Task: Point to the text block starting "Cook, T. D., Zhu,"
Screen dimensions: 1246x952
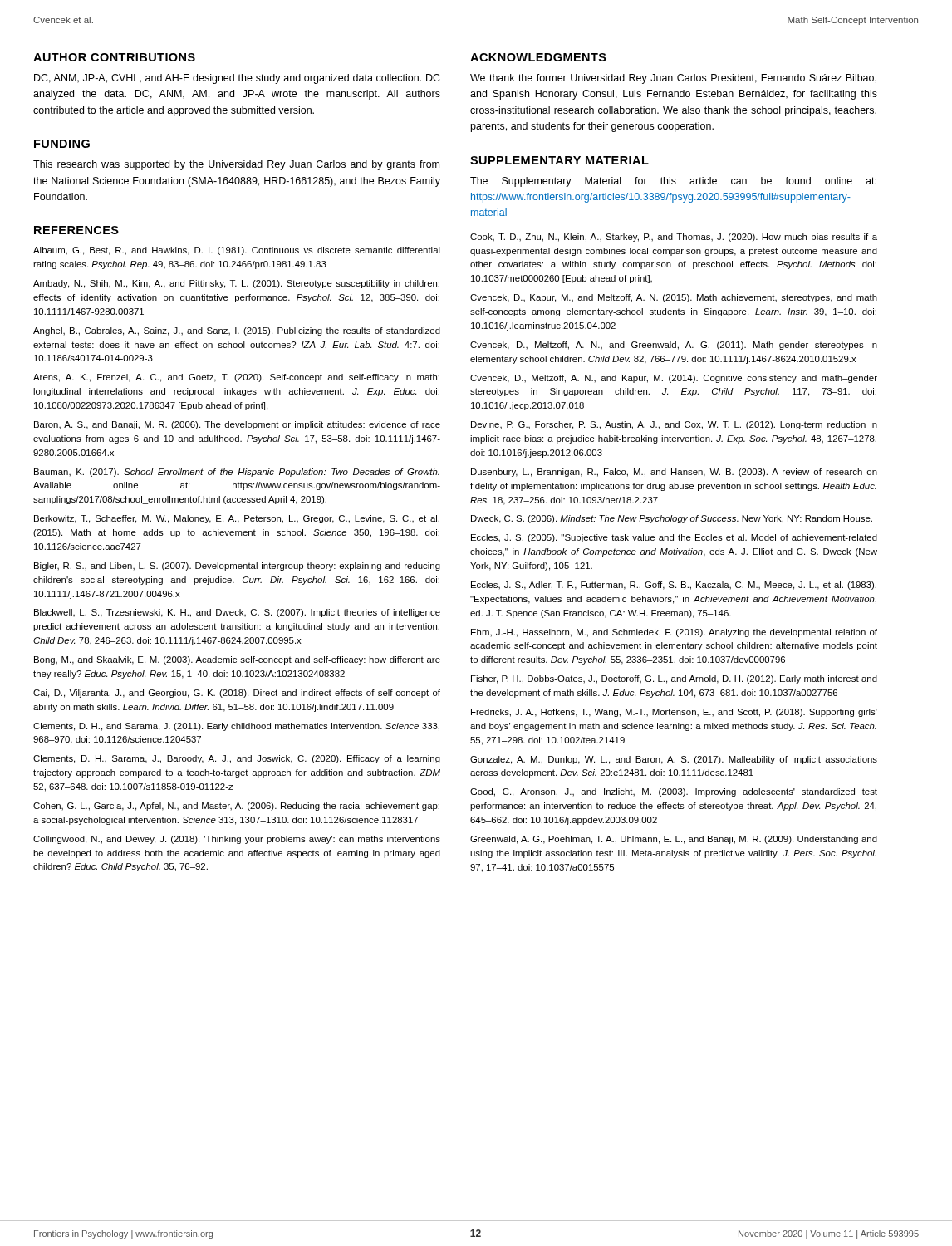Action: click(x=674, y=257)
